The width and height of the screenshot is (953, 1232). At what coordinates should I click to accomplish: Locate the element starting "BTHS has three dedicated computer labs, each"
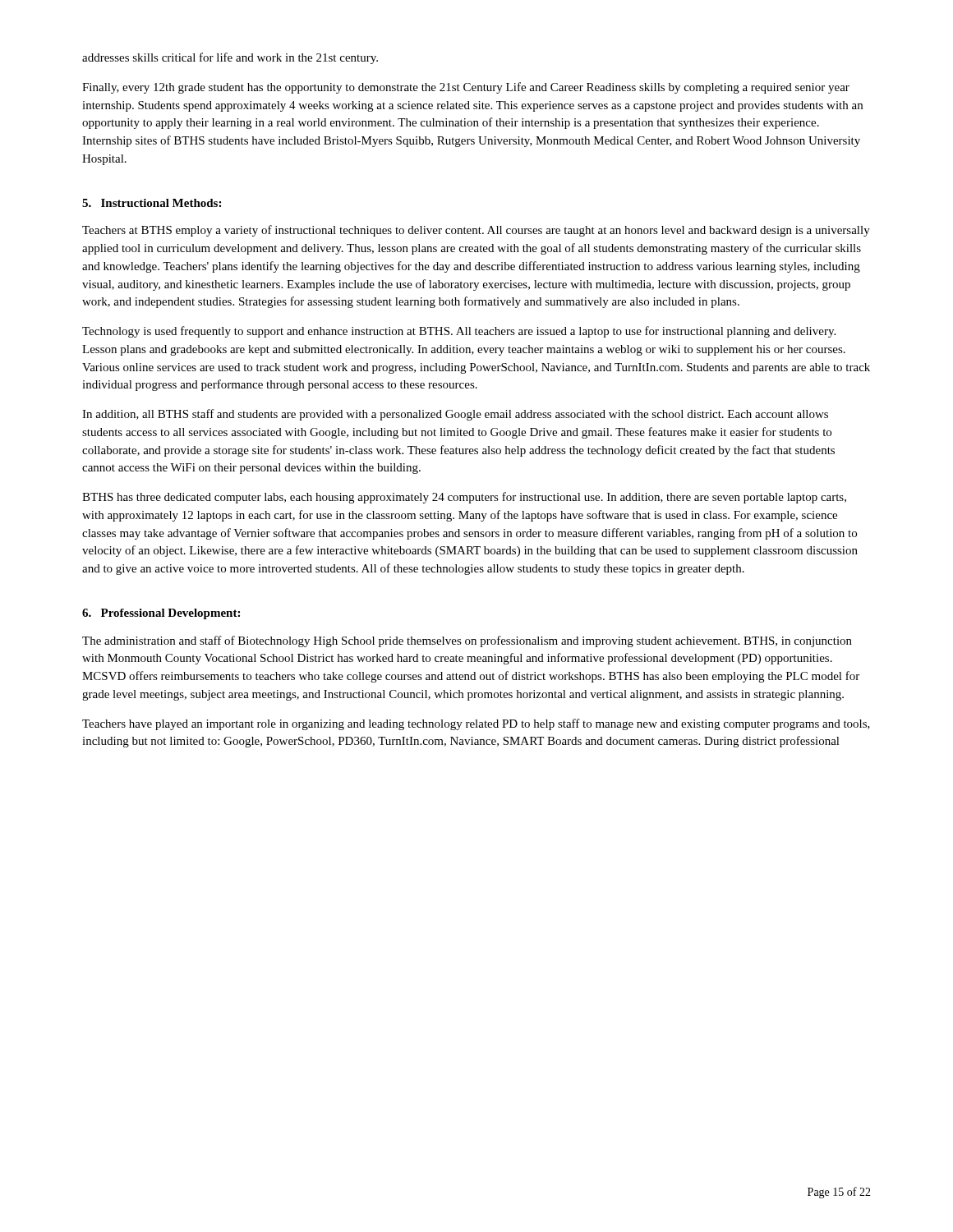click(476, 533)
